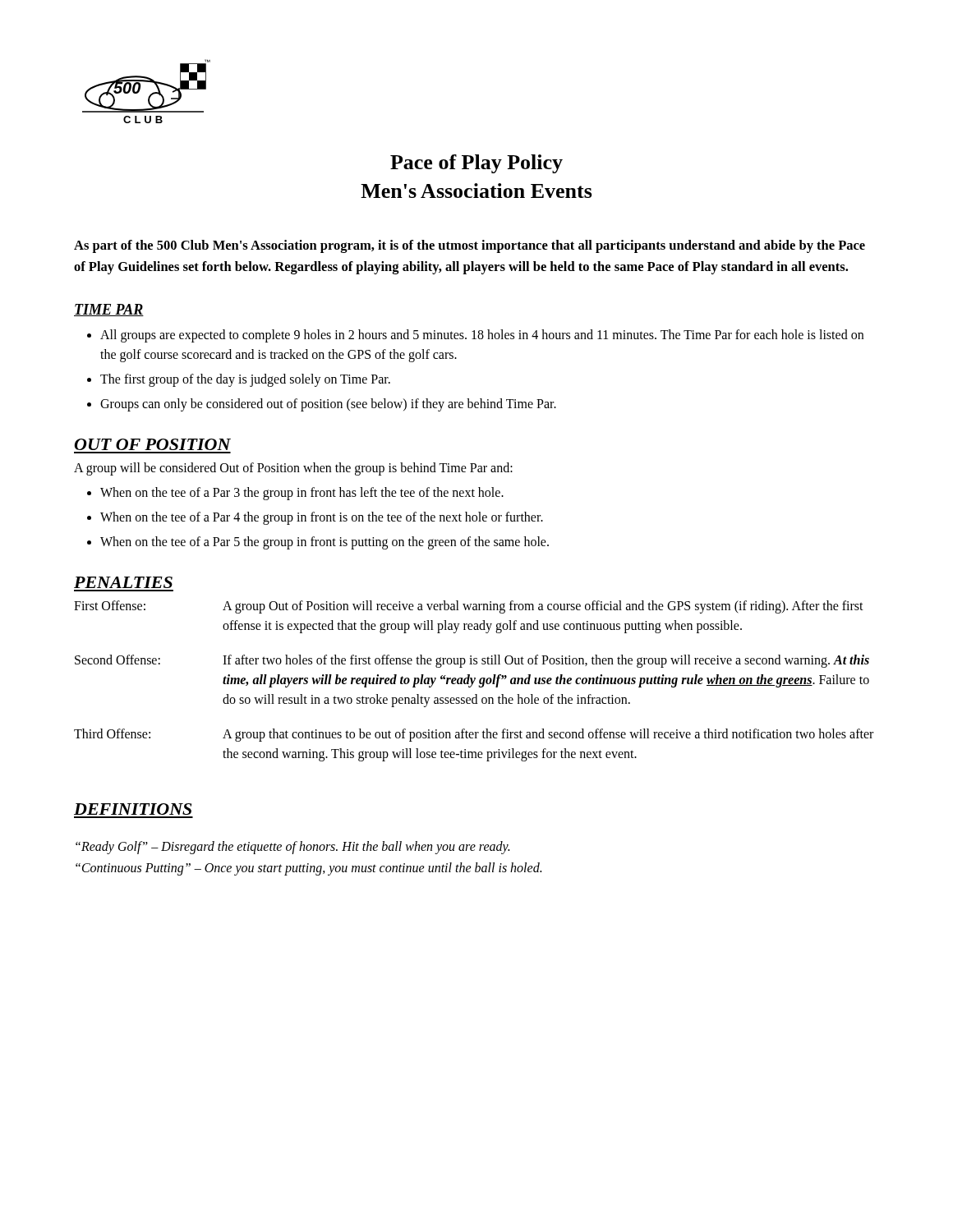953x1232 pixels.
Task: Navigate to the passage starting "As part of the 500 Club Men's Association"
Action: (x=470, y=256)
